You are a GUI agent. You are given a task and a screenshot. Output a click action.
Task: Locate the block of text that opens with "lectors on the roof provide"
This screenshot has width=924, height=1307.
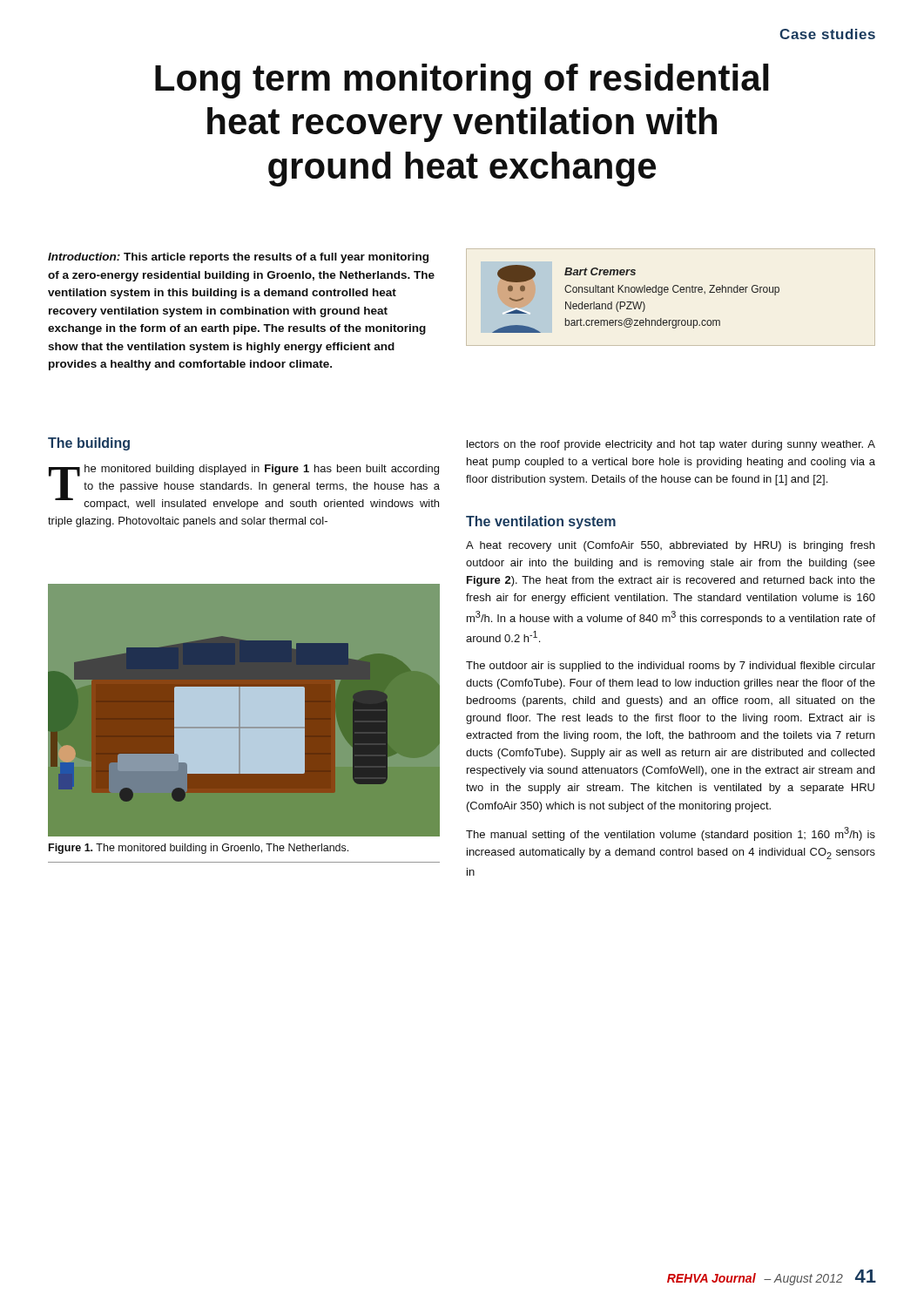click(671, 462)
